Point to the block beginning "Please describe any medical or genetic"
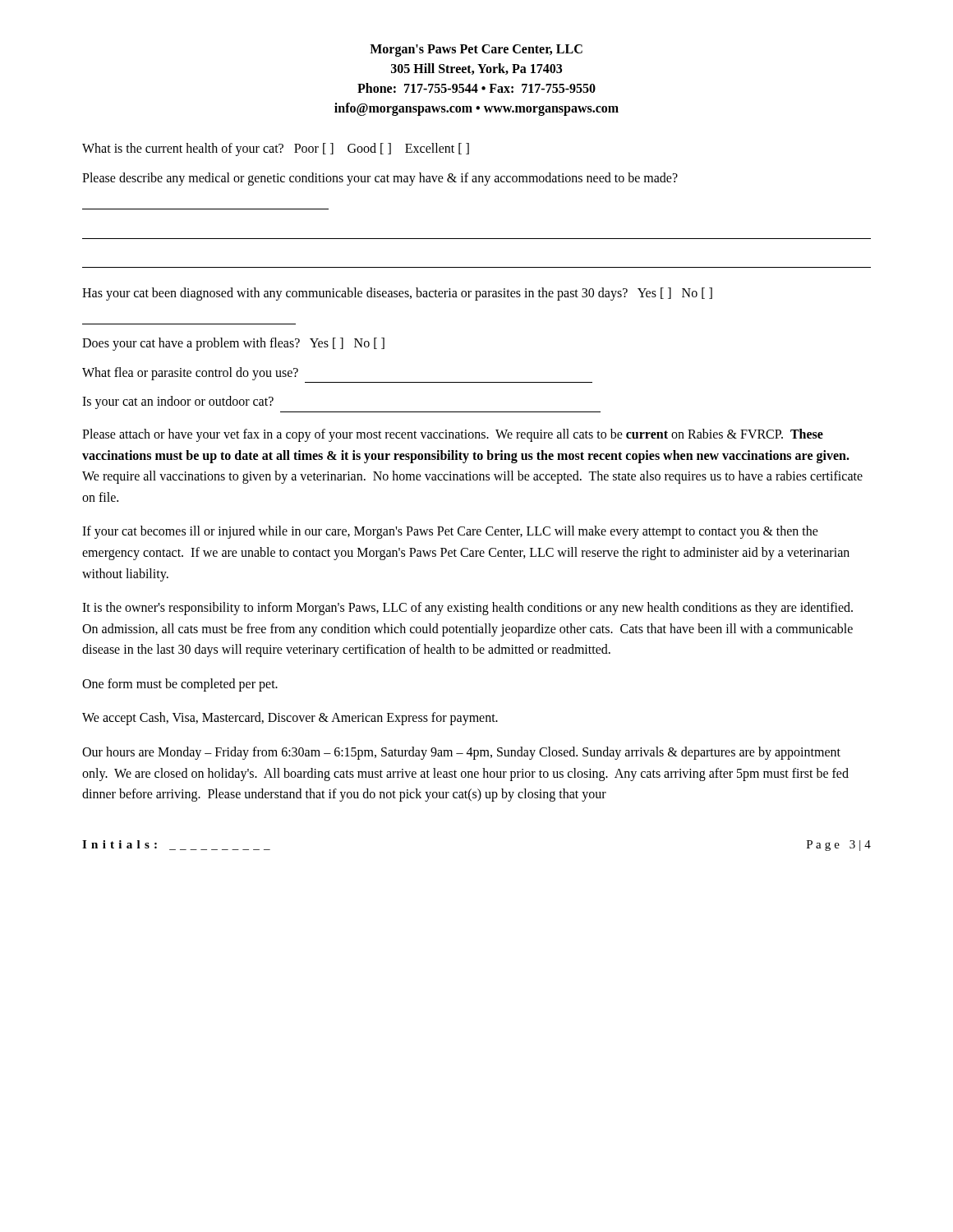Screen dimensions: 1232x953 pos(382,190)
